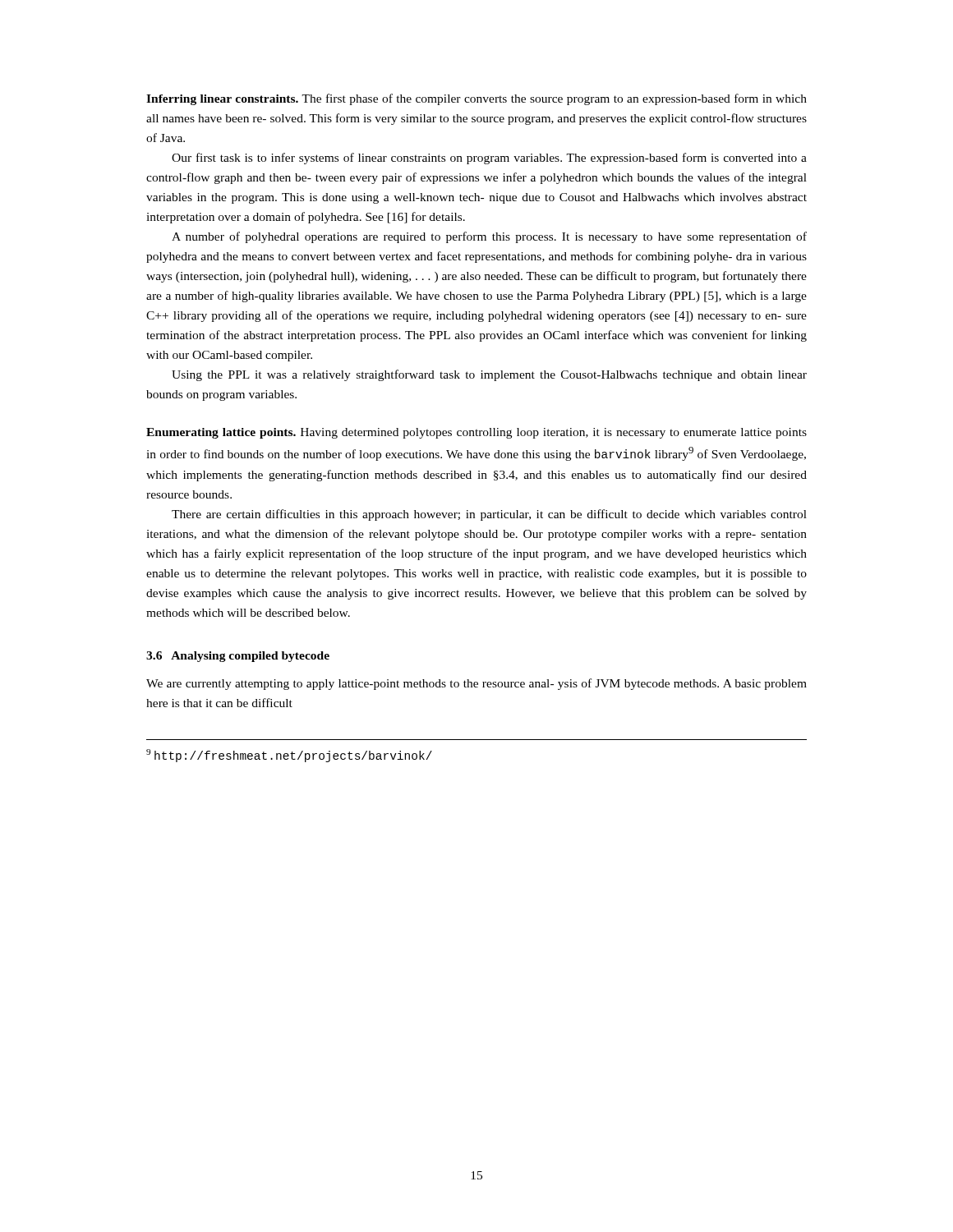This screenshot has width=953, height=1232.
Task: Point to "3.6 Analysing compiled bytecode"
Action: pos(238,657)
